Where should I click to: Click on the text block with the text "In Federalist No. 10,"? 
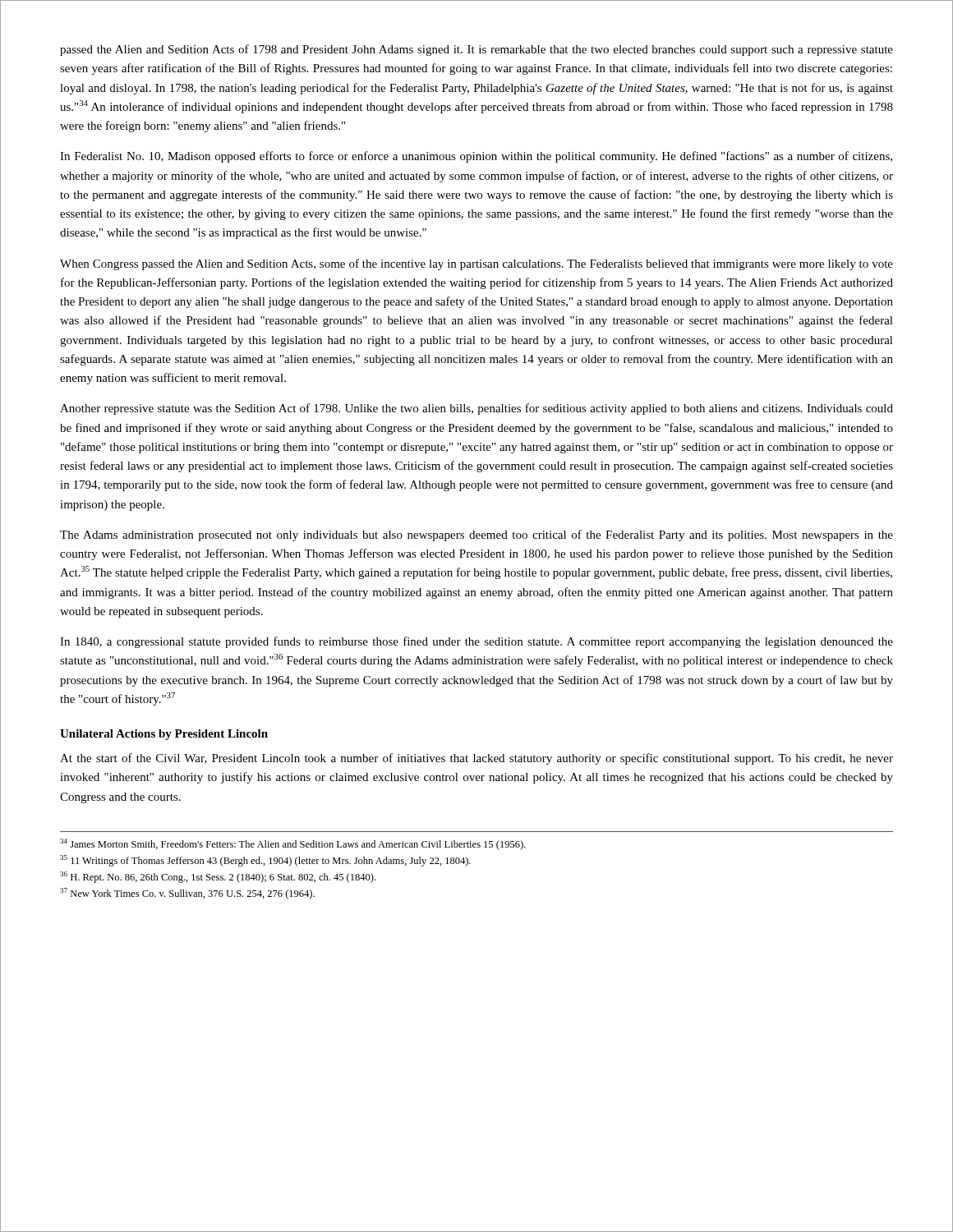[476, 194]
